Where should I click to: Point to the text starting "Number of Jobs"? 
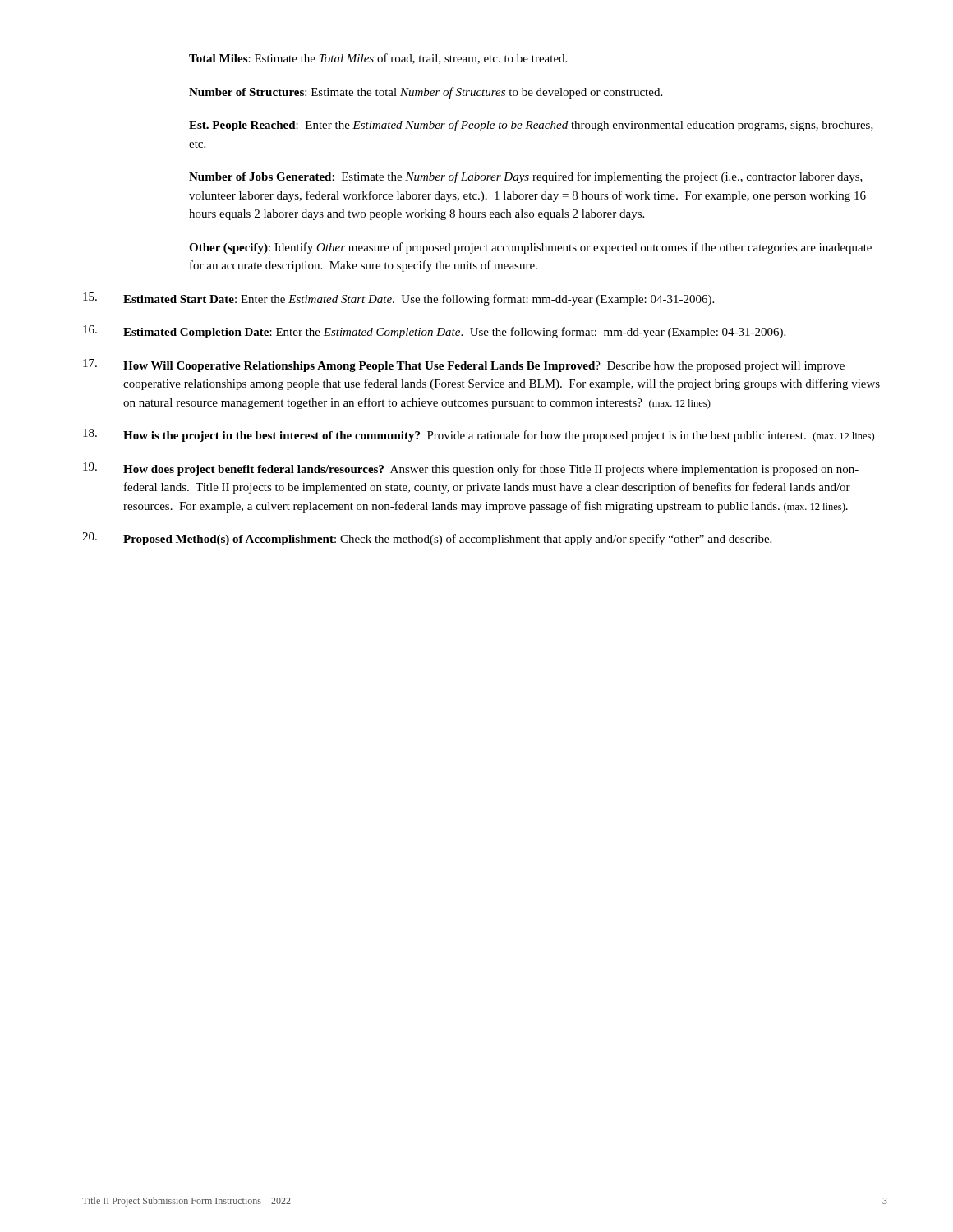tap(538, 195)
